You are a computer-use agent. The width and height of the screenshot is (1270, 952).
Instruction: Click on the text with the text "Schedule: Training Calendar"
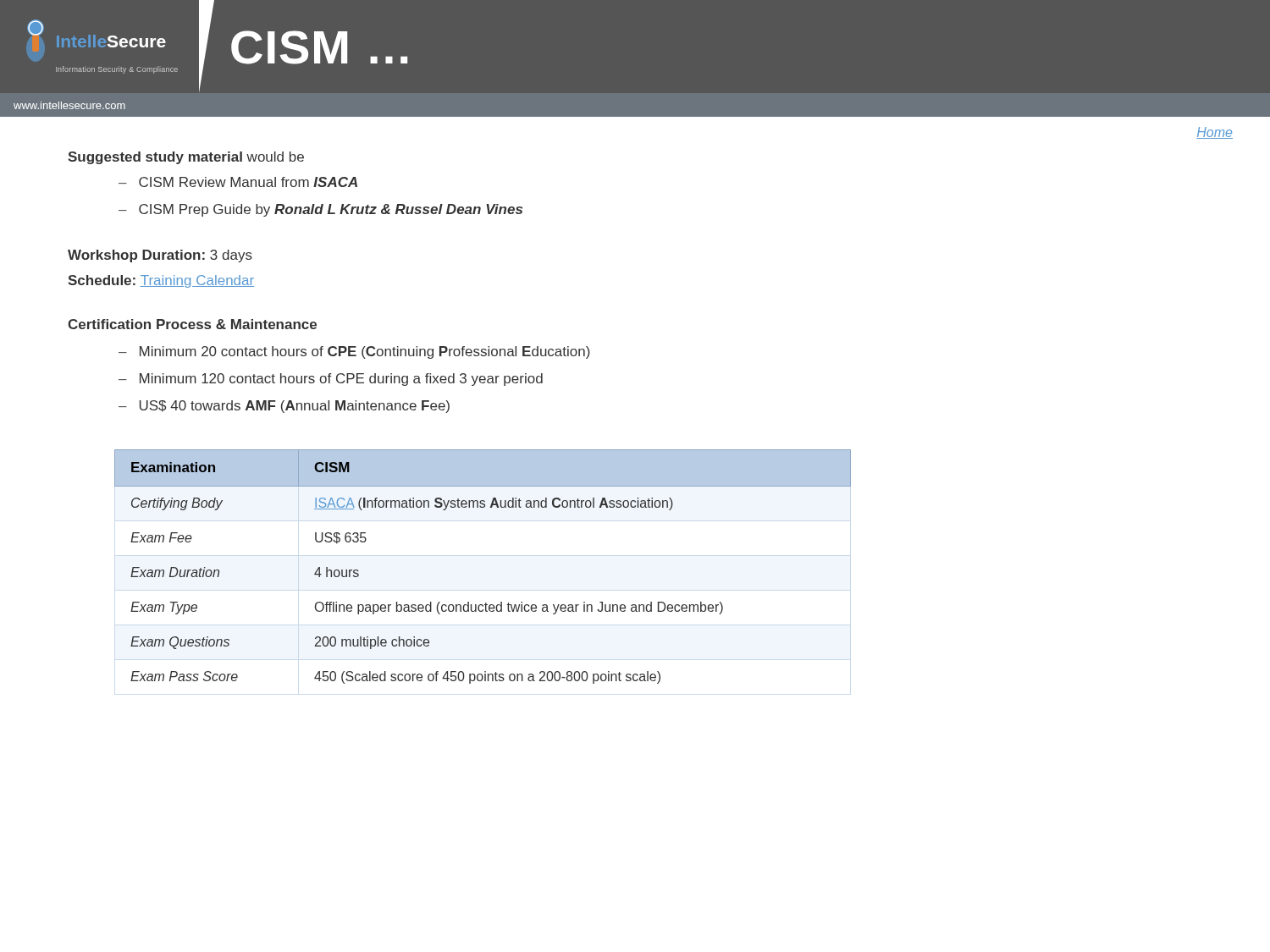pos(161,281)
